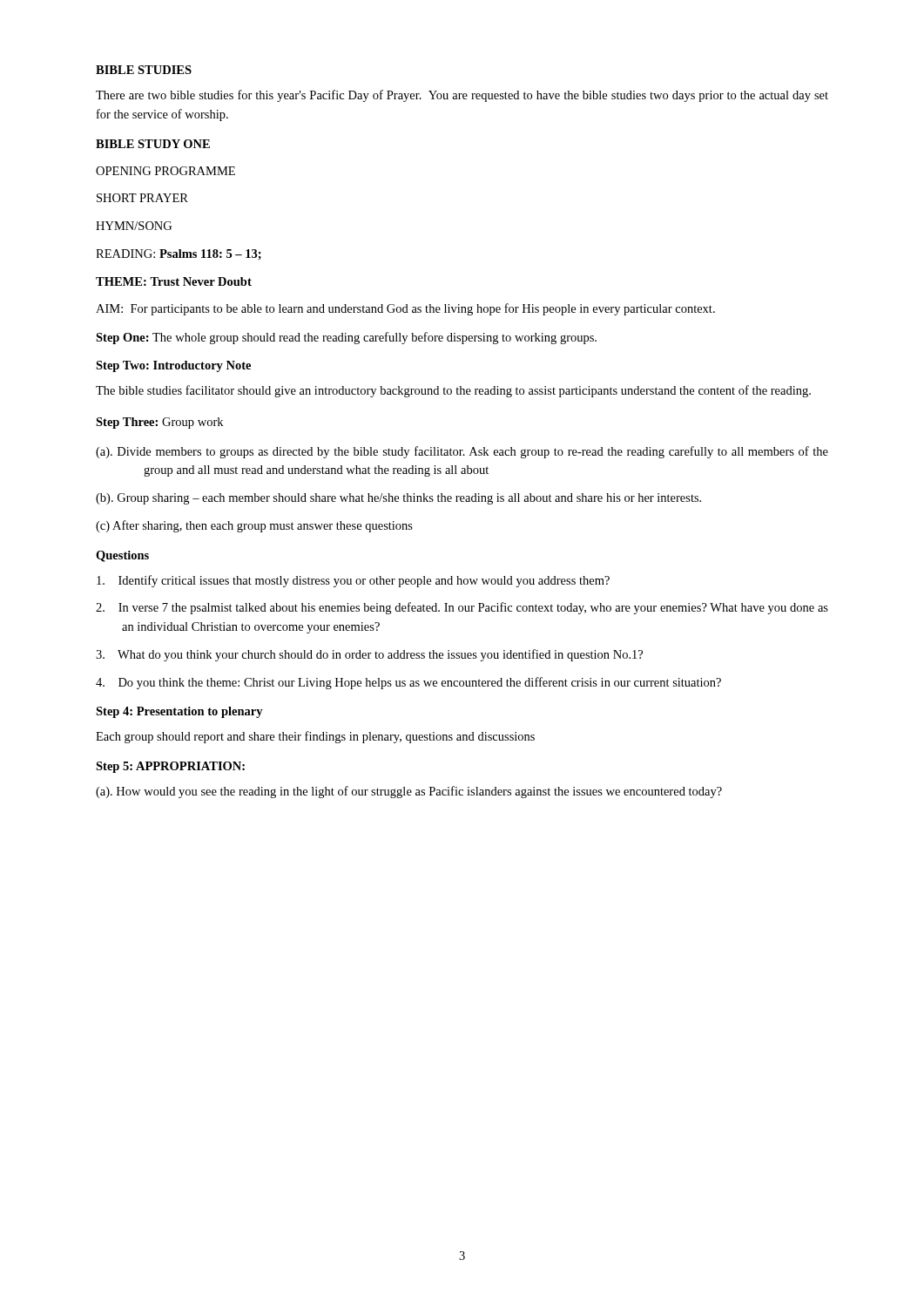Locate the section header that says "BIBLE STUDY ONE"

pyautogui.click(x=153, y=143)
